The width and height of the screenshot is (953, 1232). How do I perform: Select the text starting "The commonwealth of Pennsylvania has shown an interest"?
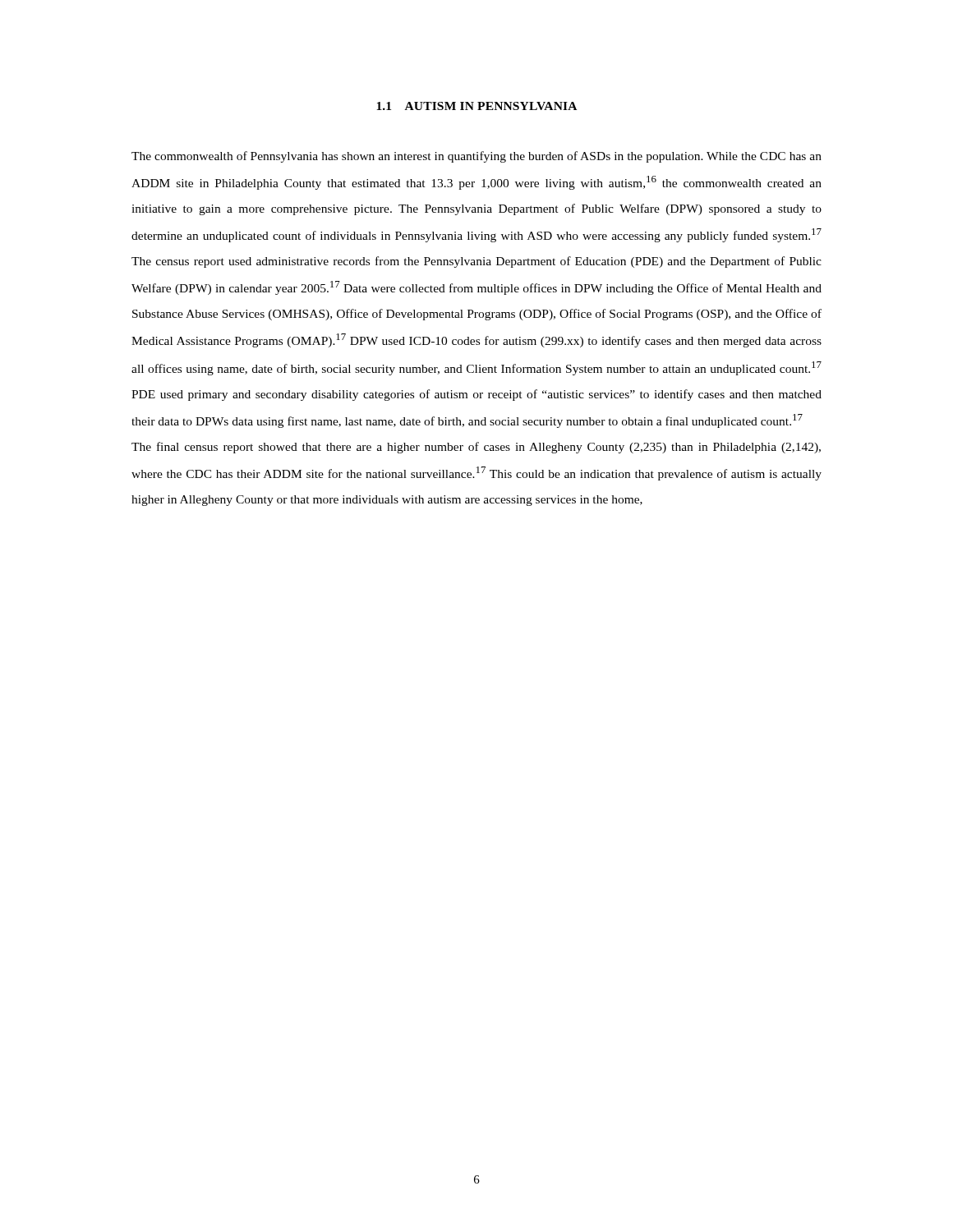476,288
